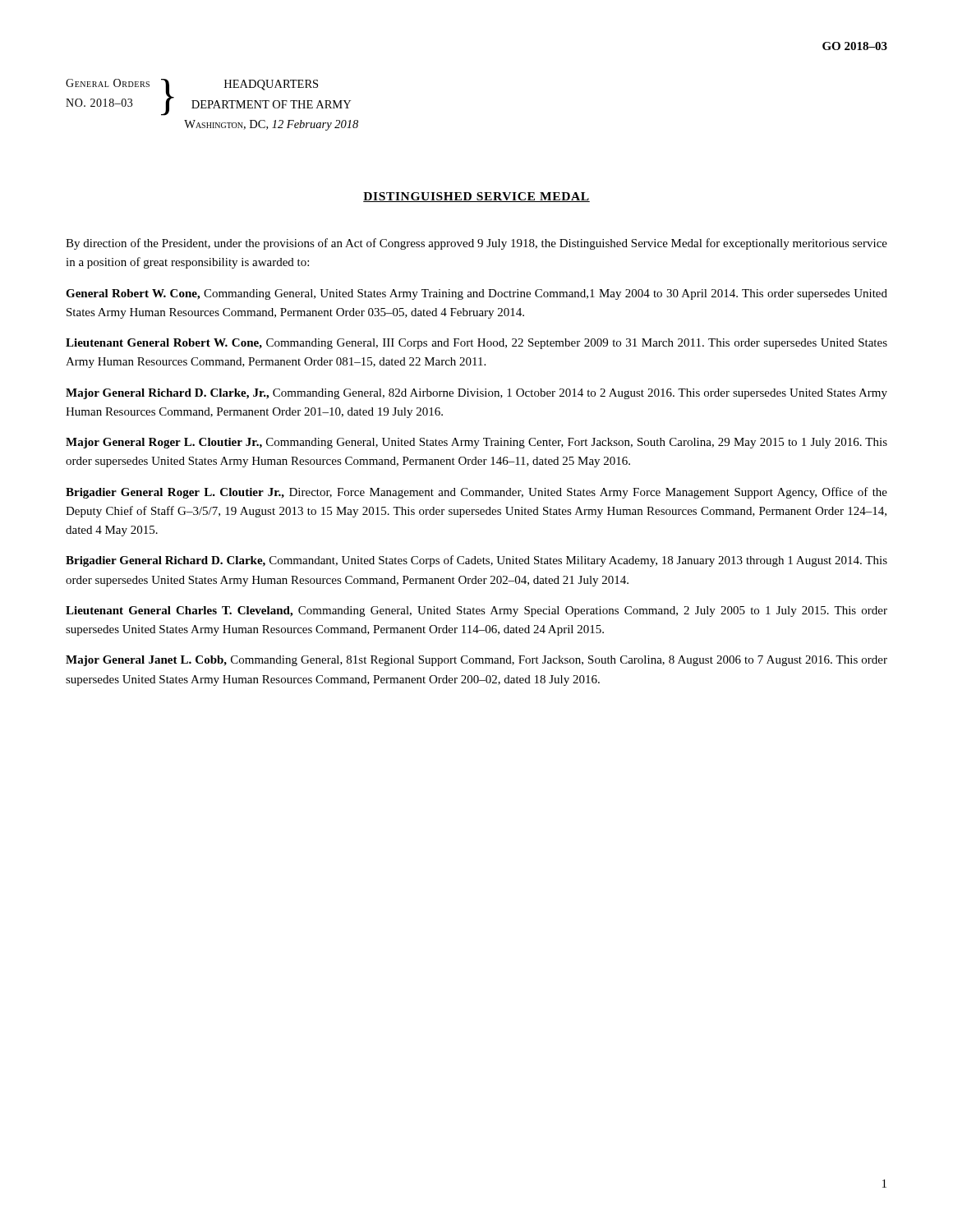Click on the text block starting "By direction of the"
953x1232 pixels.
pyautogui.click(x=476, y=253)
